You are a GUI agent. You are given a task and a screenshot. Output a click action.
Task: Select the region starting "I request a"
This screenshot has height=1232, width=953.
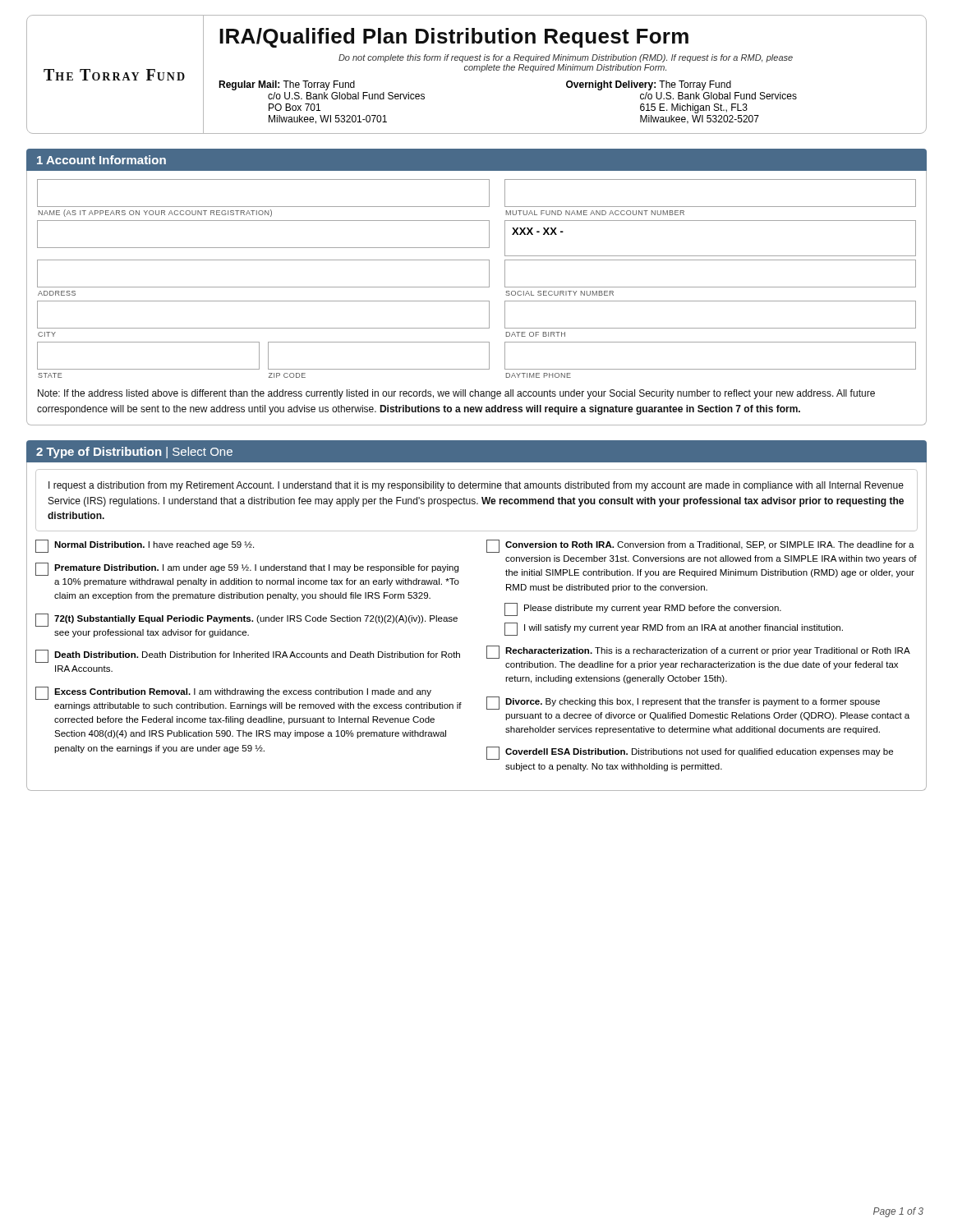(476, 501)
